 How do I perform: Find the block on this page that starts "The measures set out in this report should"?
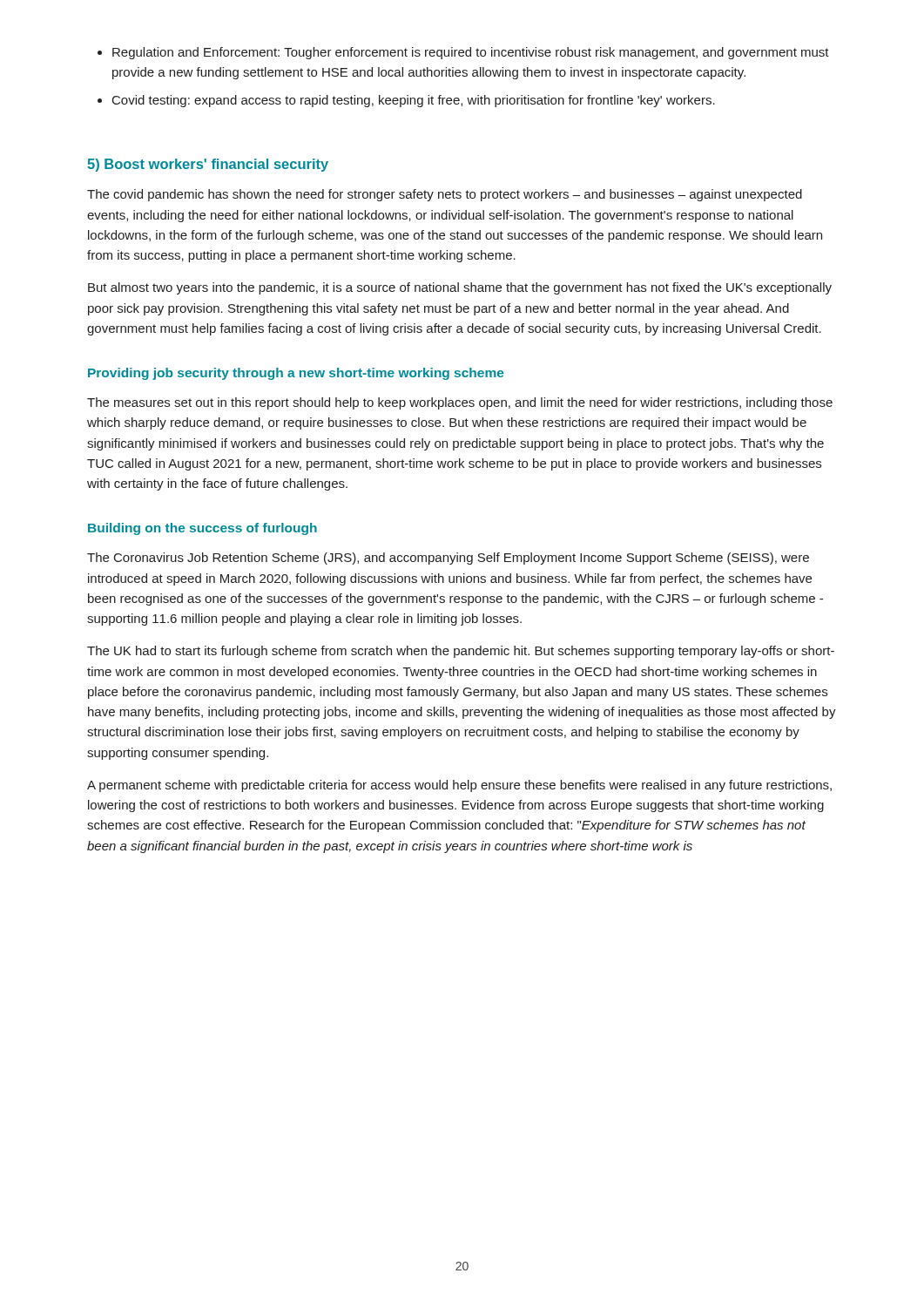(x=462, y=443)
